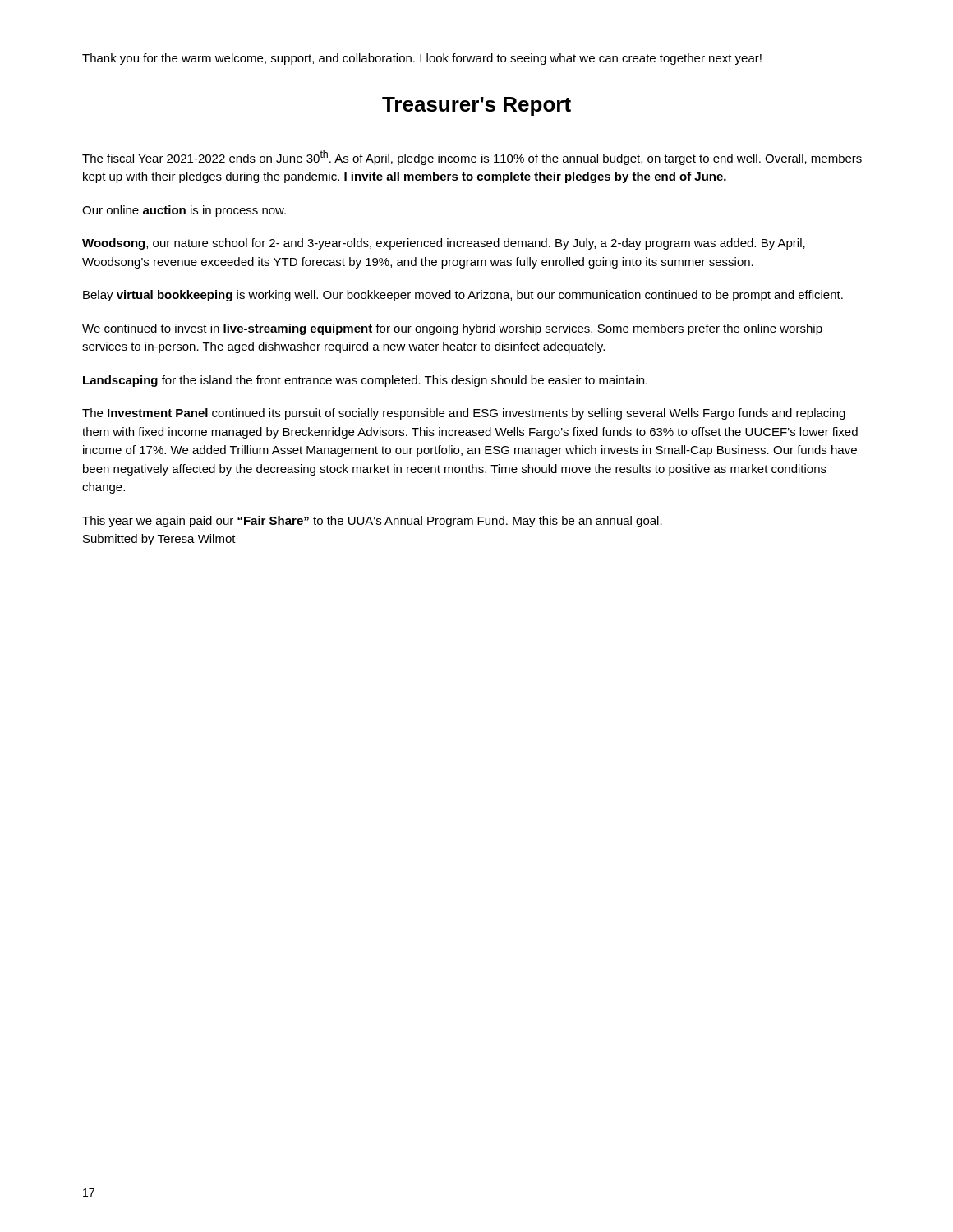Click the passage that begins "Thank you for the warm welcome, support,"
This screenshot has height=1232, width=953.
point(422,58)
